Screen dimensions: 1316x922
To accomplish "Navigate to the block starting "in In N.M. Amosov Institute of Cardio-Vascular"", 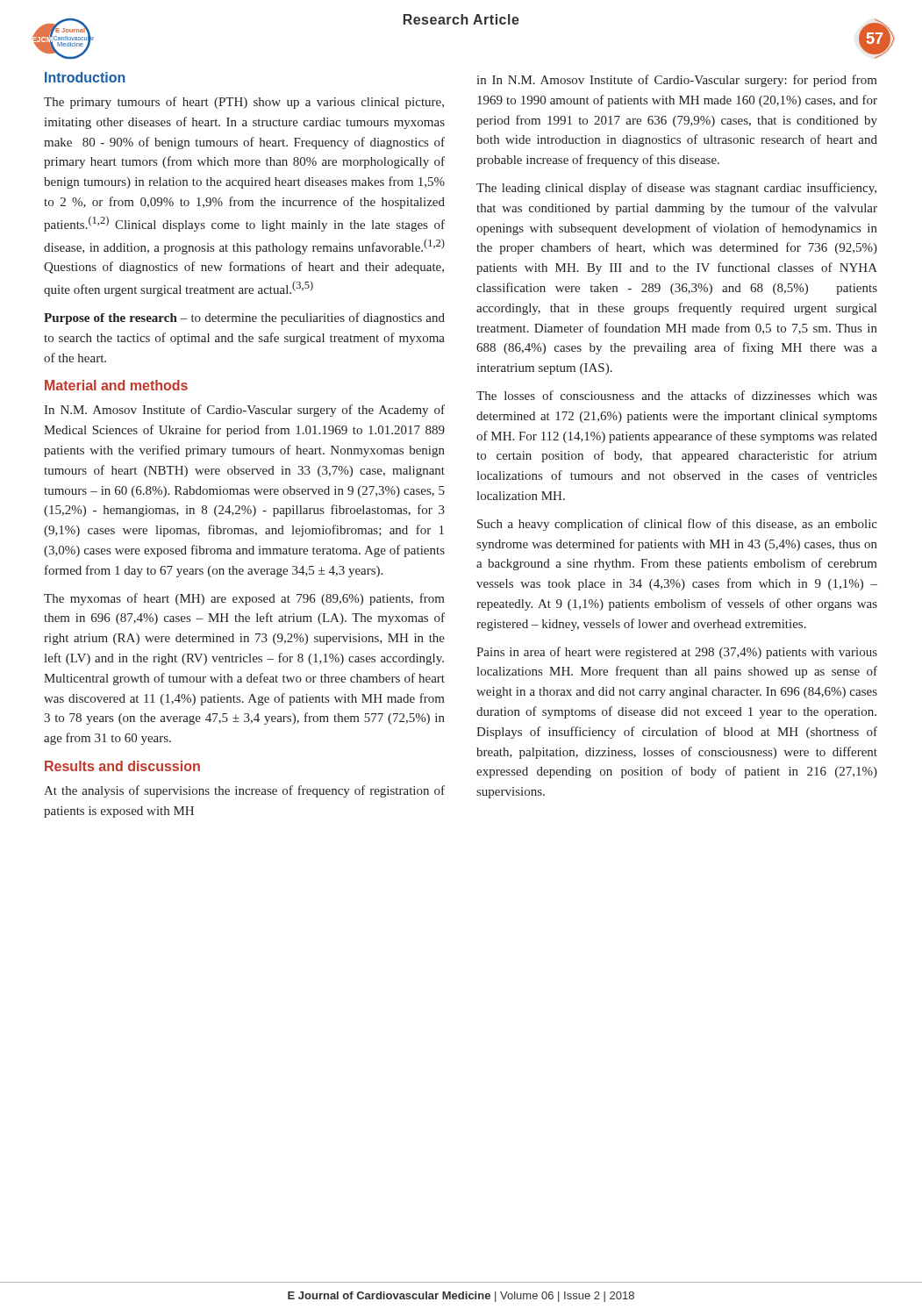I will pyautogui.click(x=677, y=120).
